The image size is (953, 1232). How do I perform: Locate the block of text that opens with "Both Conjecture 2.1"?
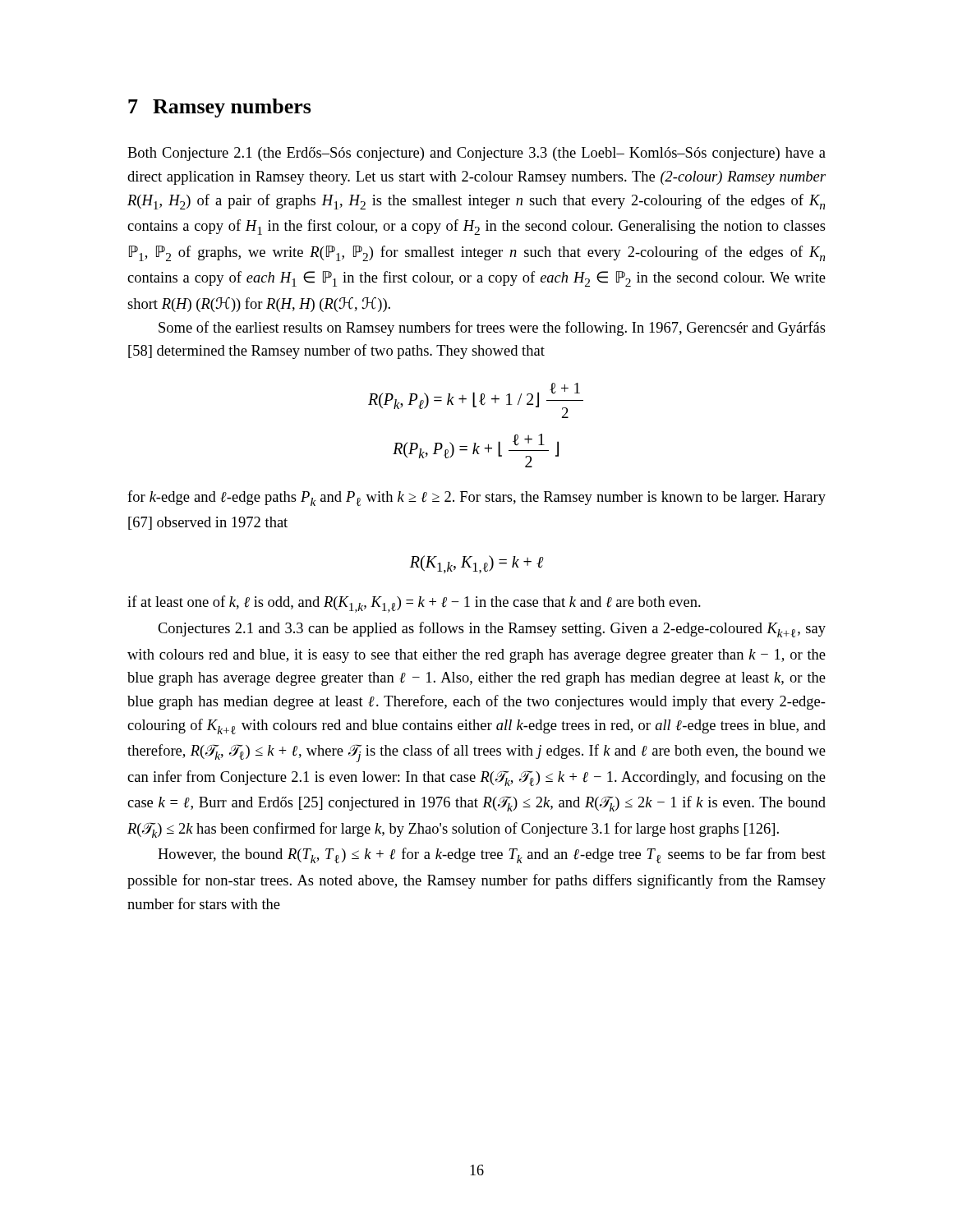(476, 229)
